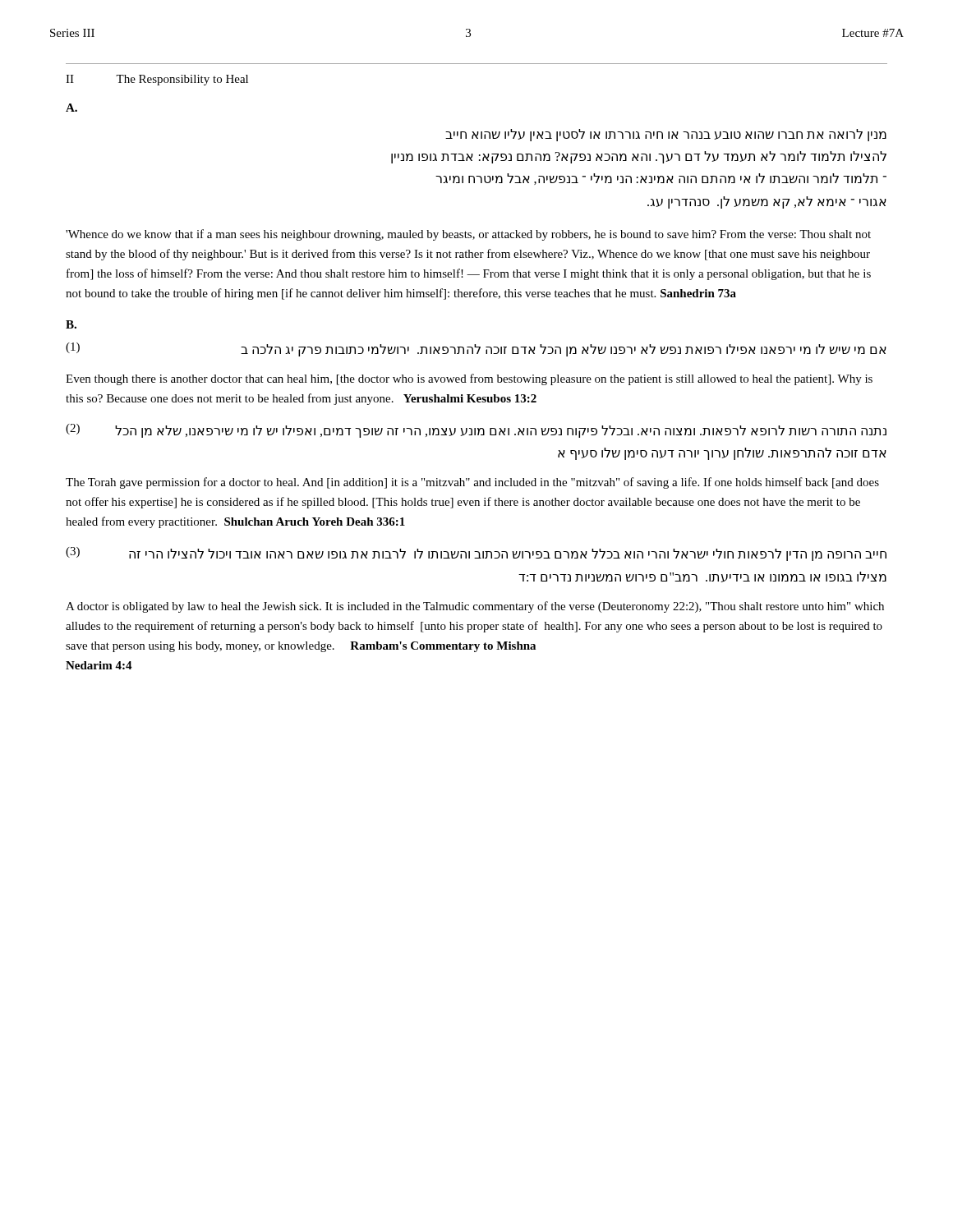
Task: Find the text block that reads "חייב הרופה מן"
Action: pos(476,565)
